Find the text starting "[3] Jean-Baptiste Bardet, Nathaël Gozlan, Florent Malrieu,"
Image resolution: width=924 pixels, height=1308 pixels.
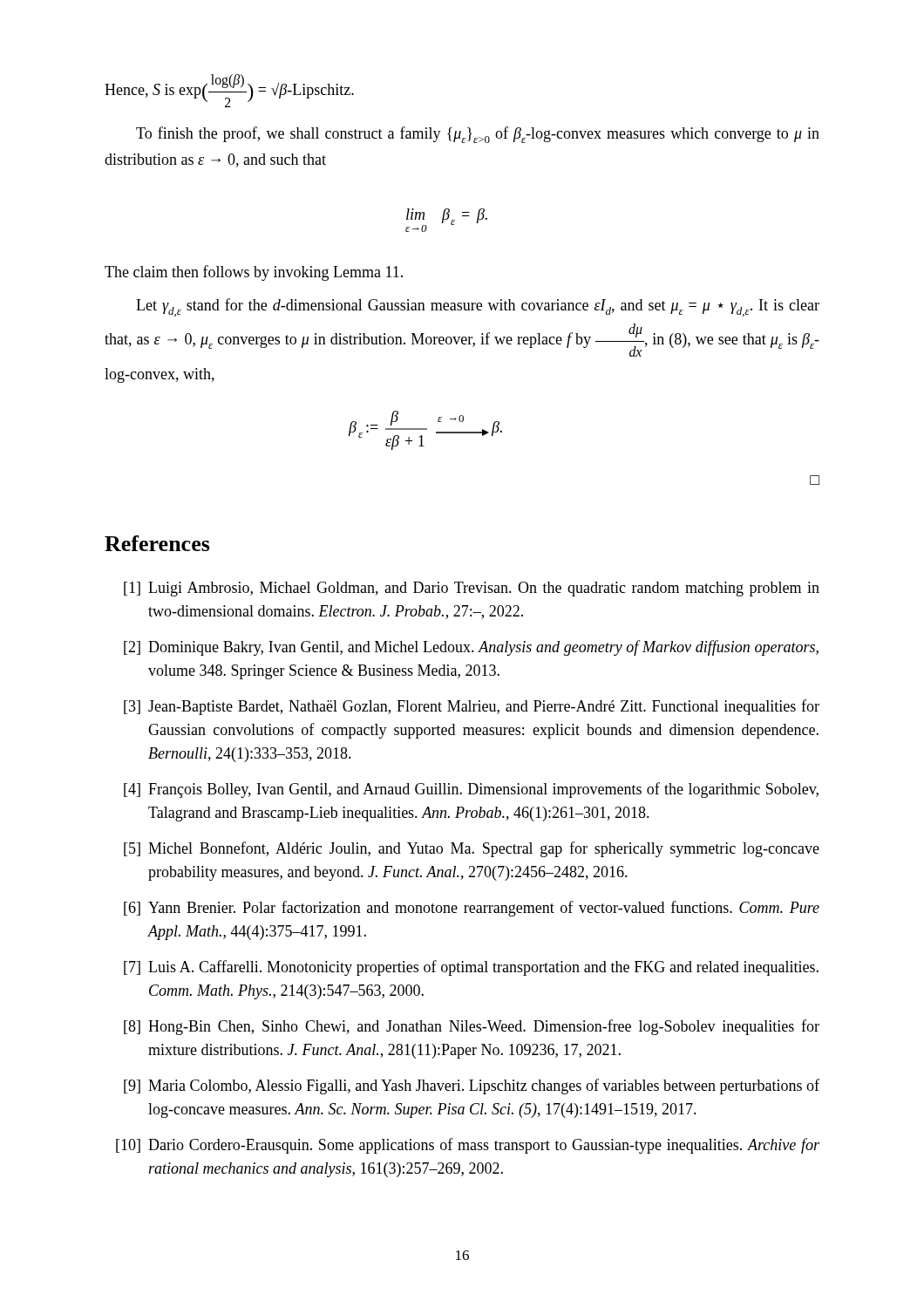(x=462, y=730)
